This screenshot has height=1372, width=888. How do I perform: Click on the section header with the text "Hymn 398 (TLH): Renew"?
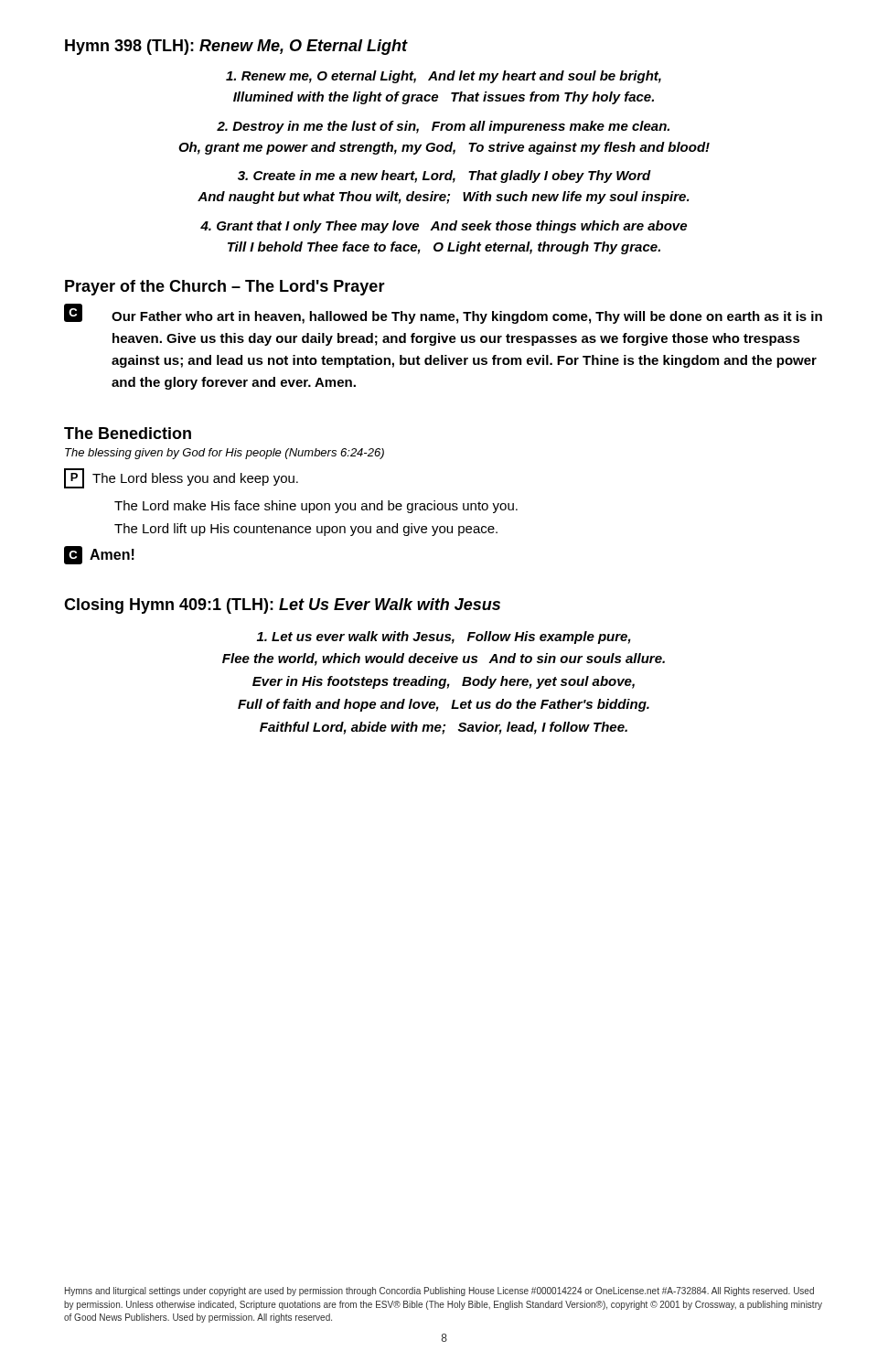236,46
